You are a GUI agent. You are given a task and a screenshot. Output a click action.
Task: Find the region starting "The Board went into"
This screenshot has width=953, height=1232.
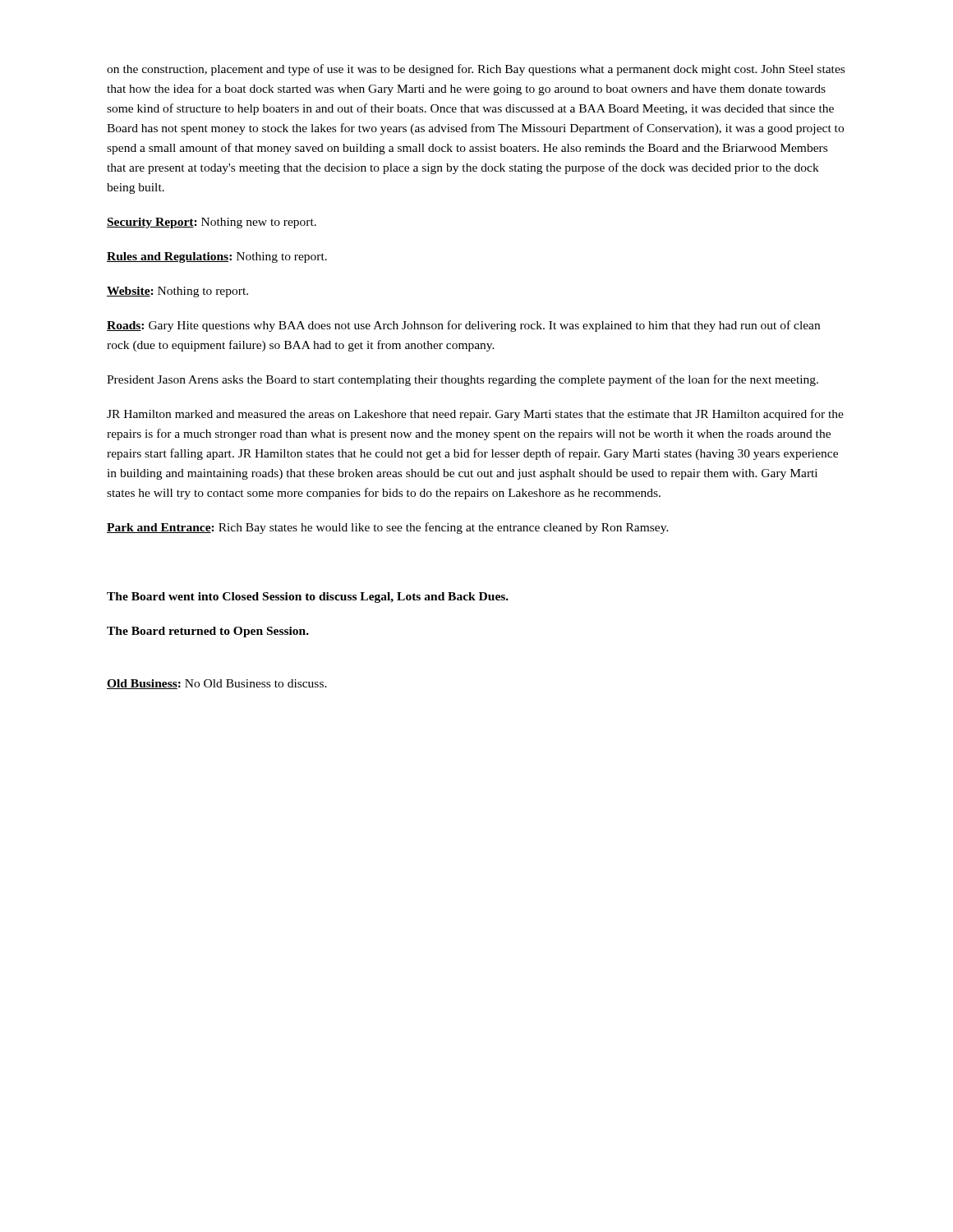[476, 597]
